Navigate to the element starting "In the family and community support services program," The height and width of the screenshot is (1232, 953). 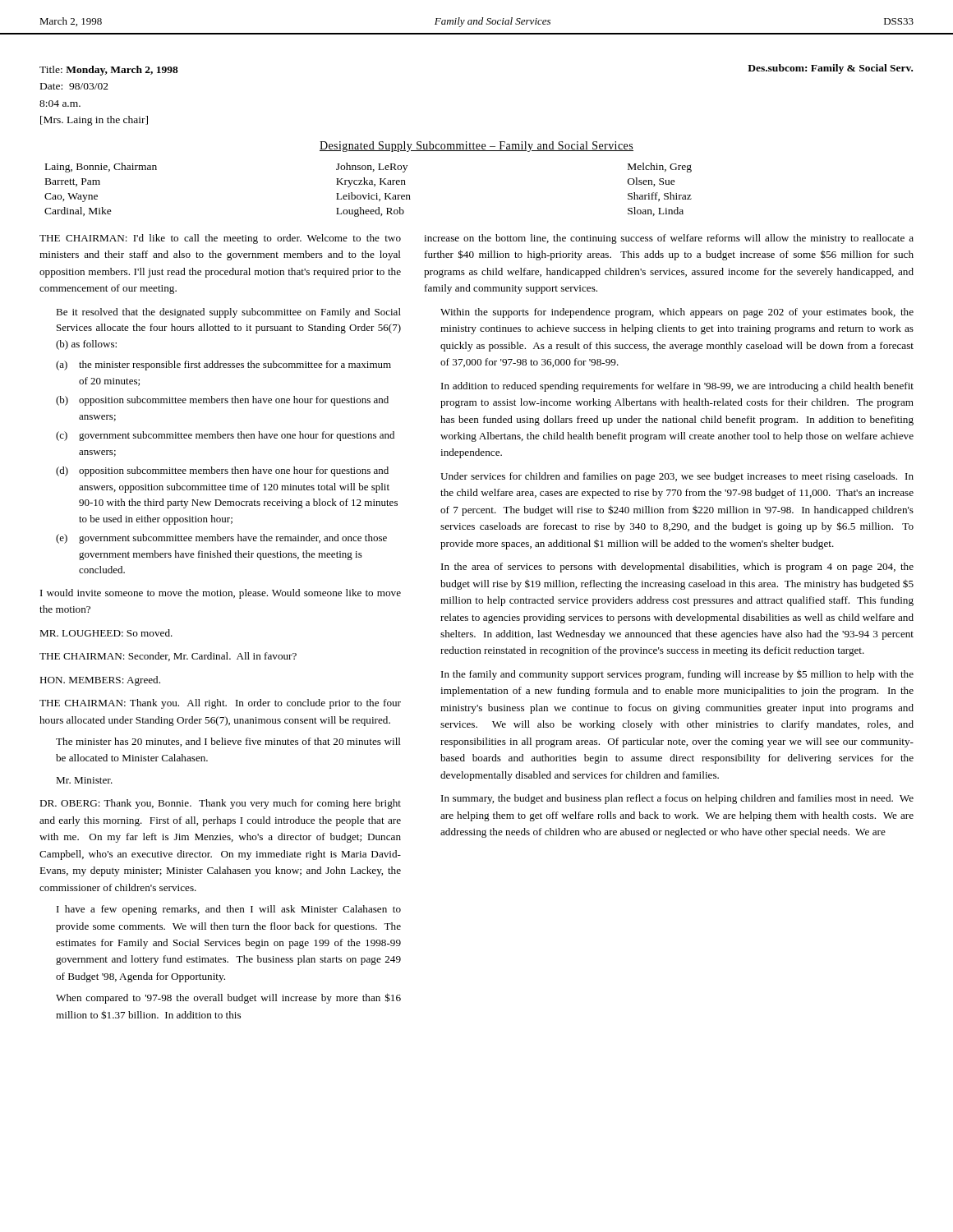pos(677,725)
